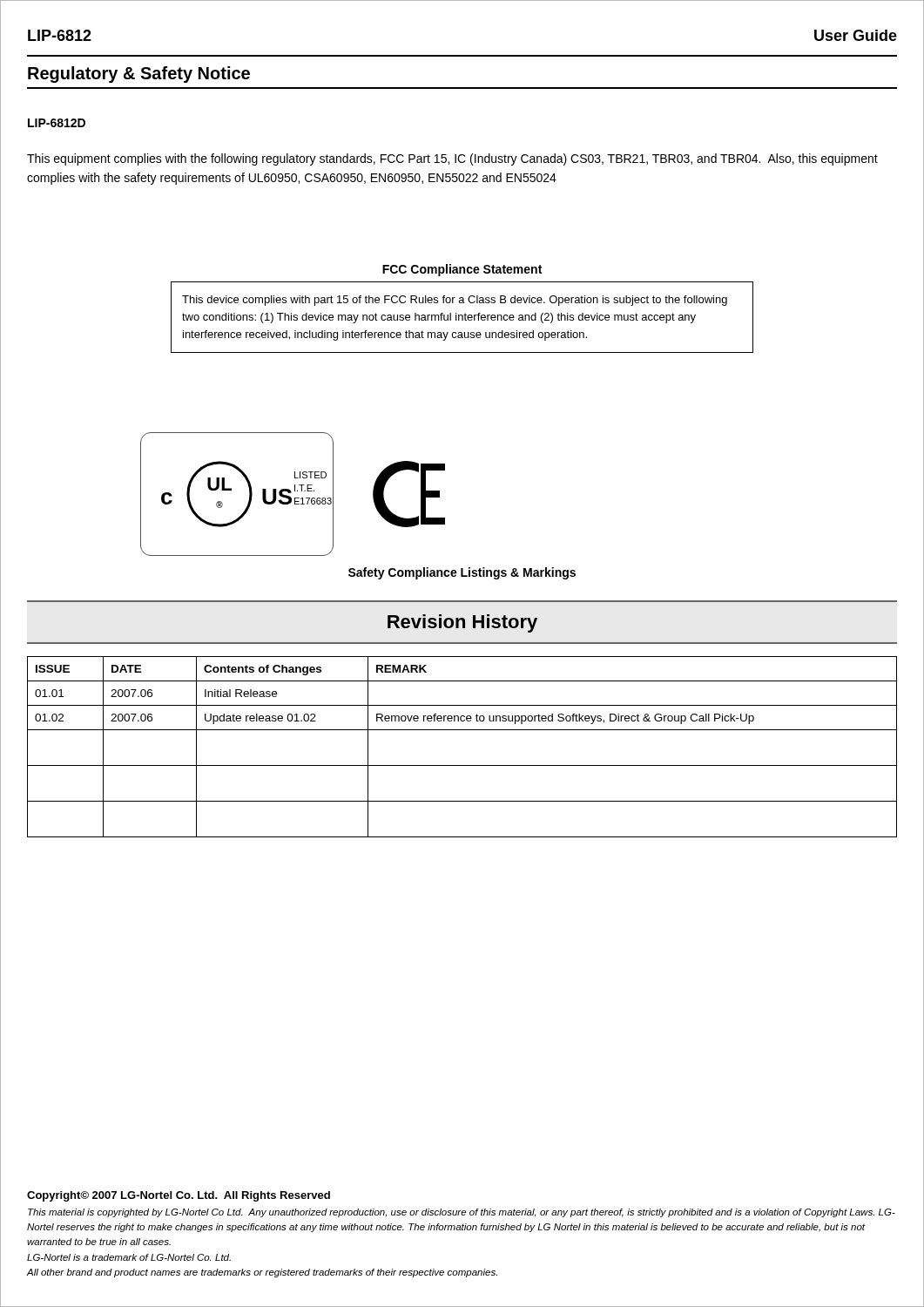924x1307 pixels.
Task: Where is the passage that starts "Copyright© 2007 LG-Nortel Co."?
Action: coord(462,1234)
